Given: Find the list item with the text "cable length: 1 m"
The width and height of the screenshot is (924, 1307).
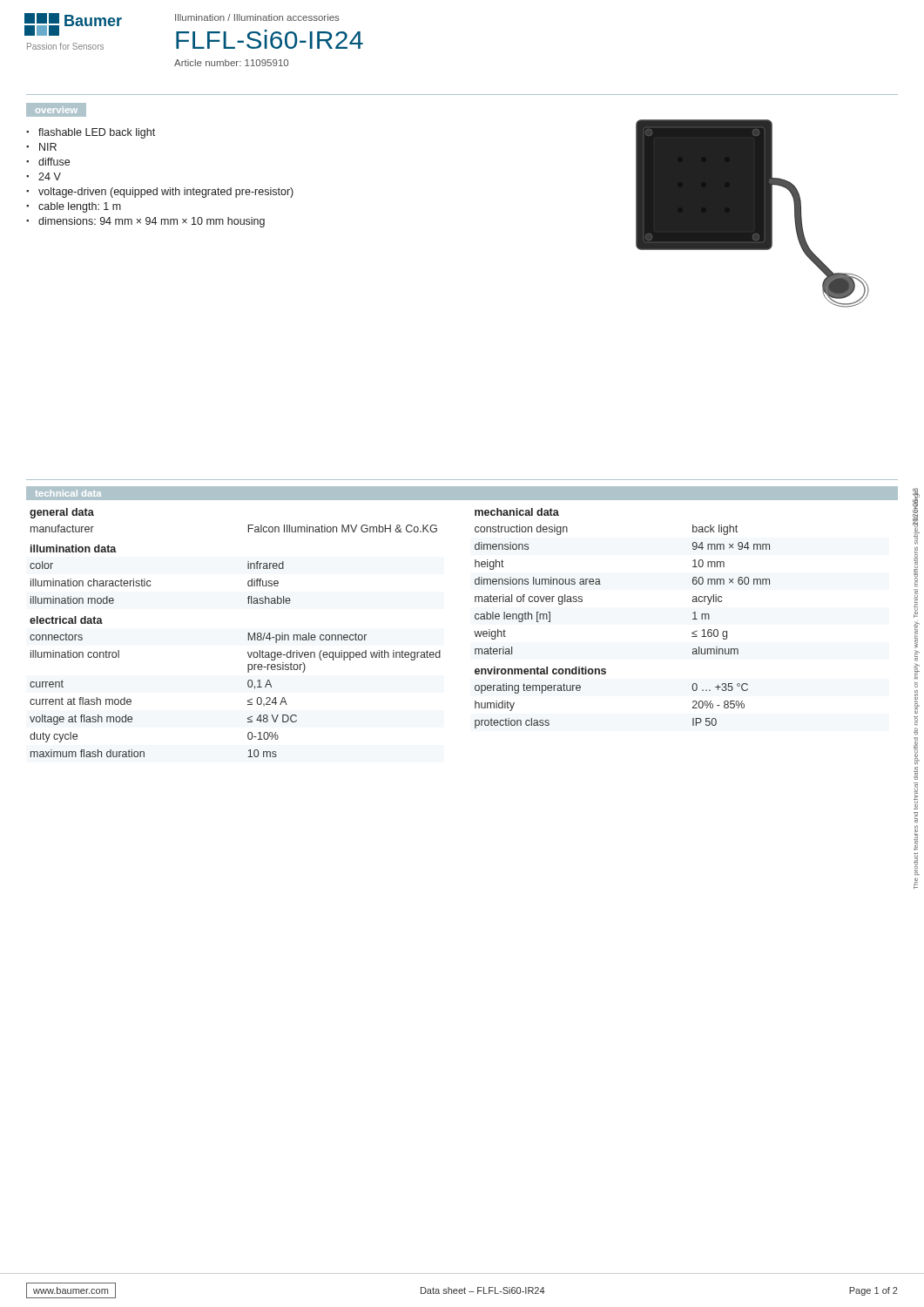Looking at the screenshot, I should click(80, 206).
